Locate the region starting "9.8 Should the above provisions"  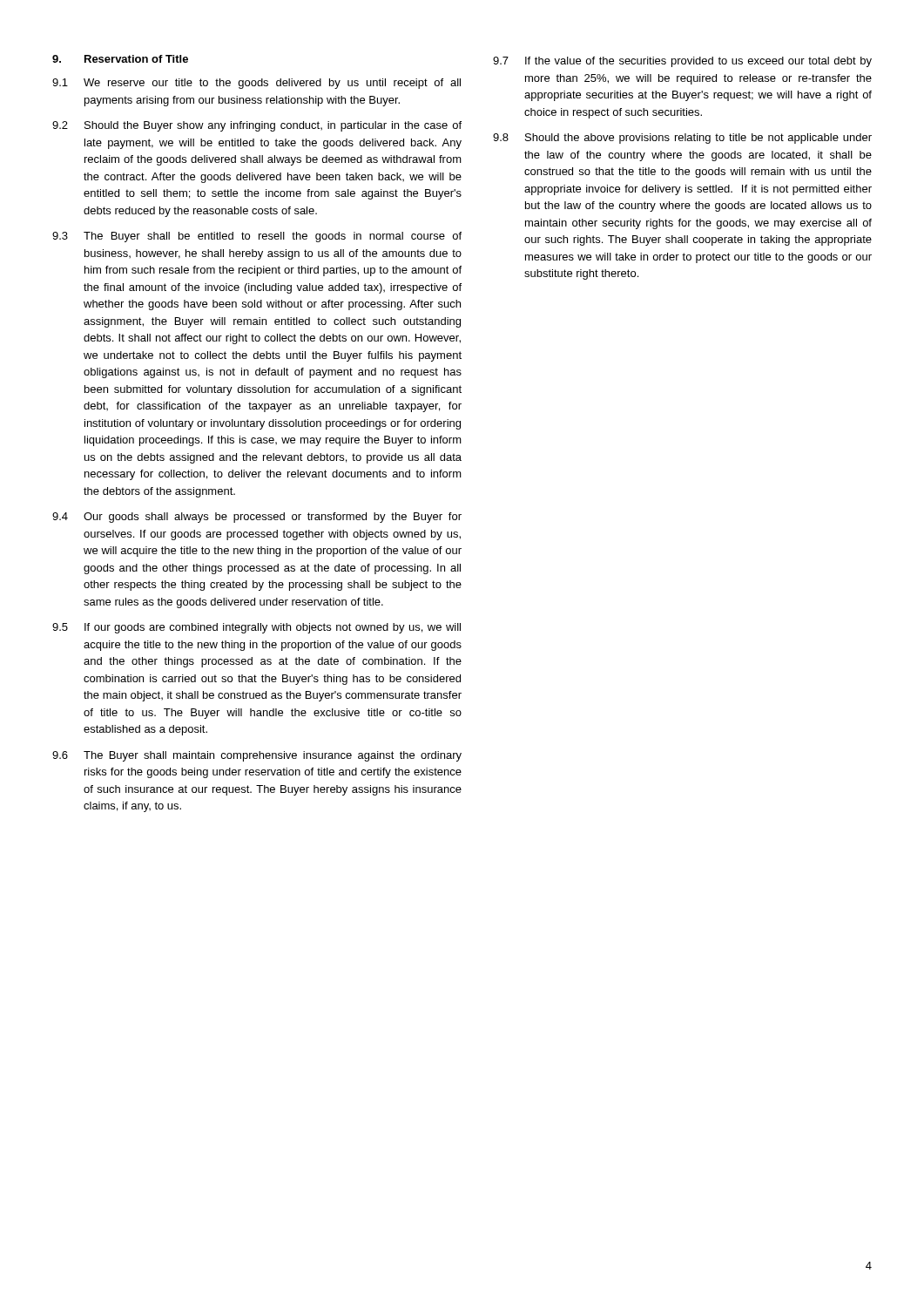click(x=682, y=205)
